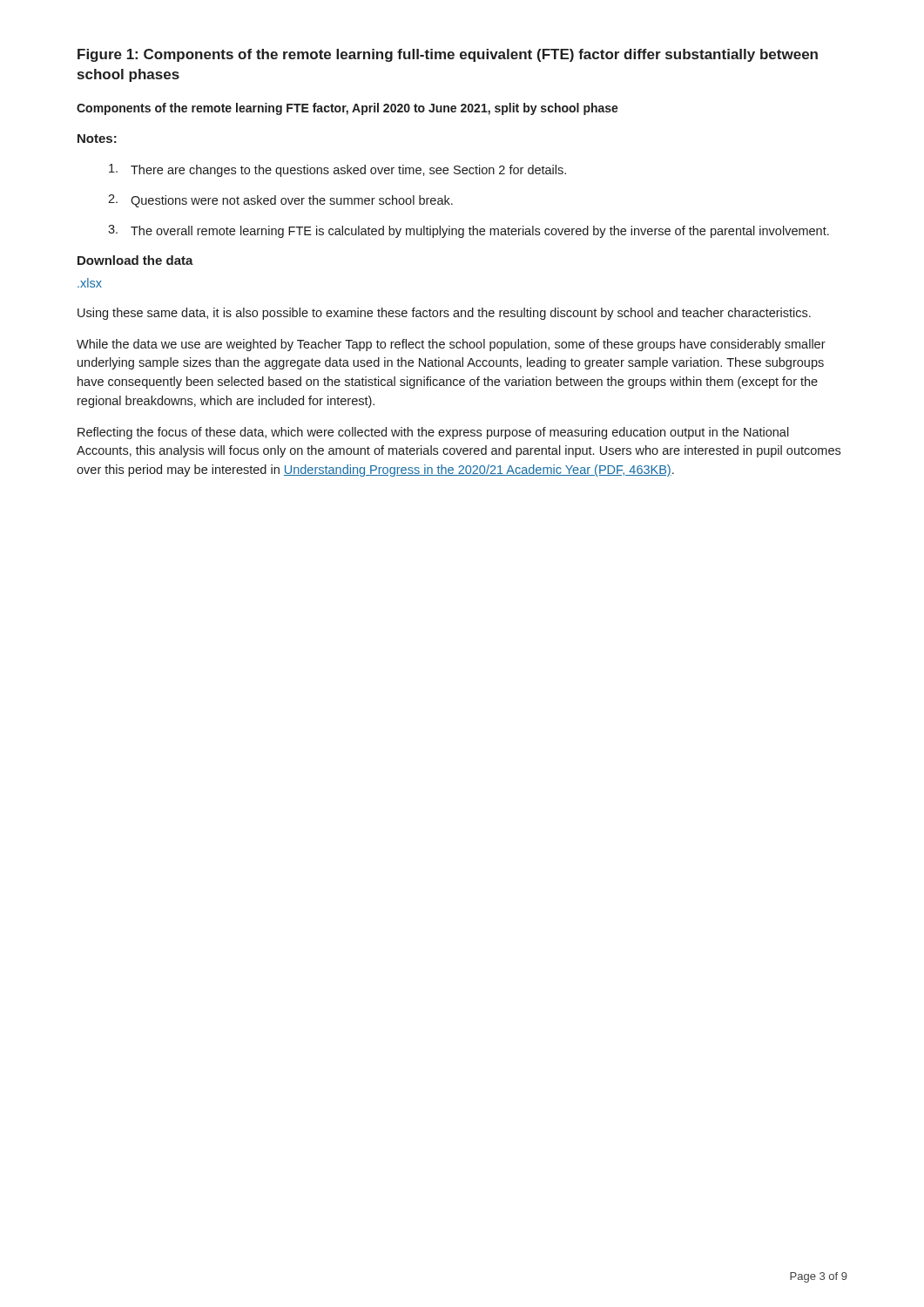Locate the passage starting "3. The overall remote learning FTE is"

pyautogui.click(x=469, y=231)
